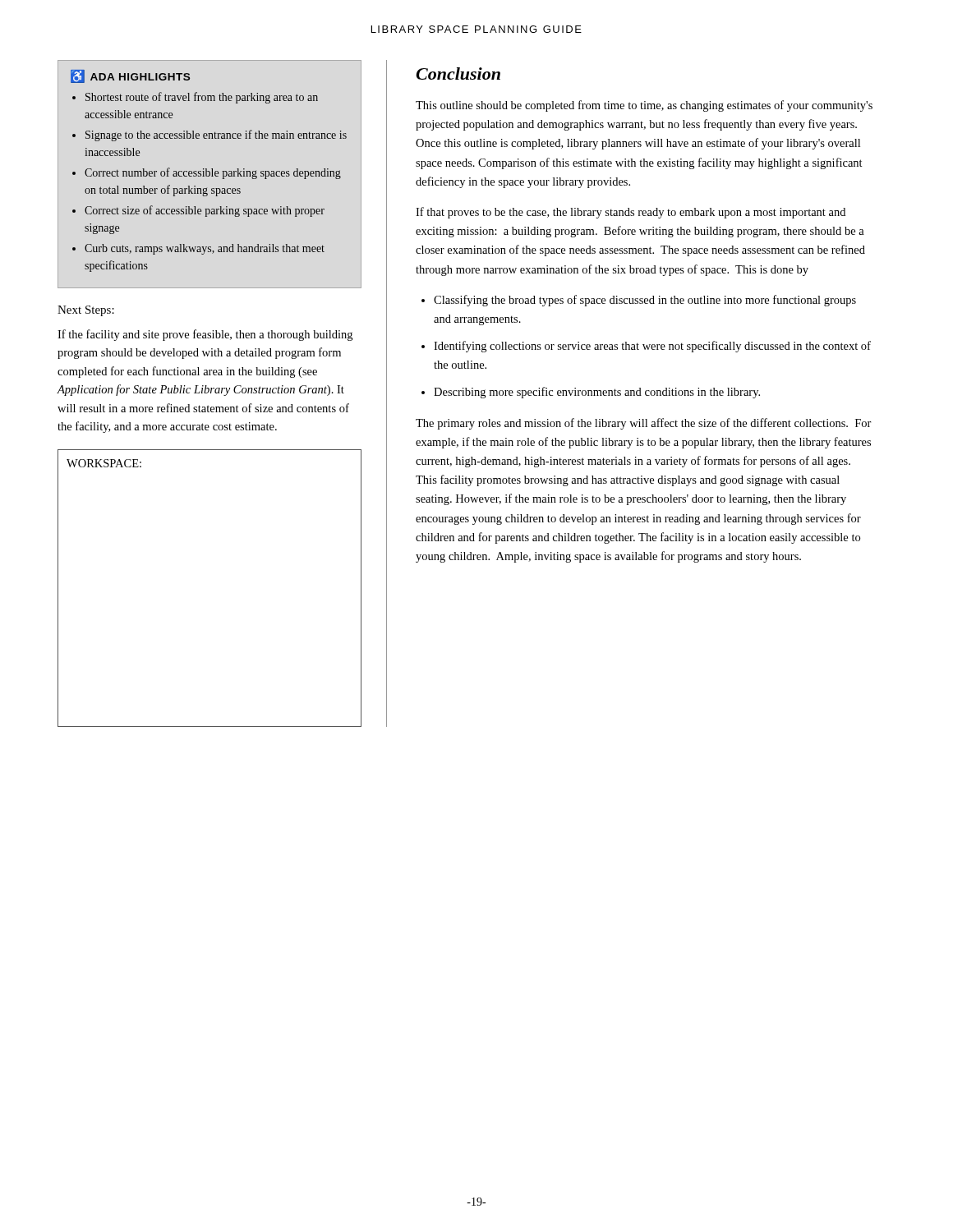Locate the text block that says "The primary roles and mission"

(644, 489)
